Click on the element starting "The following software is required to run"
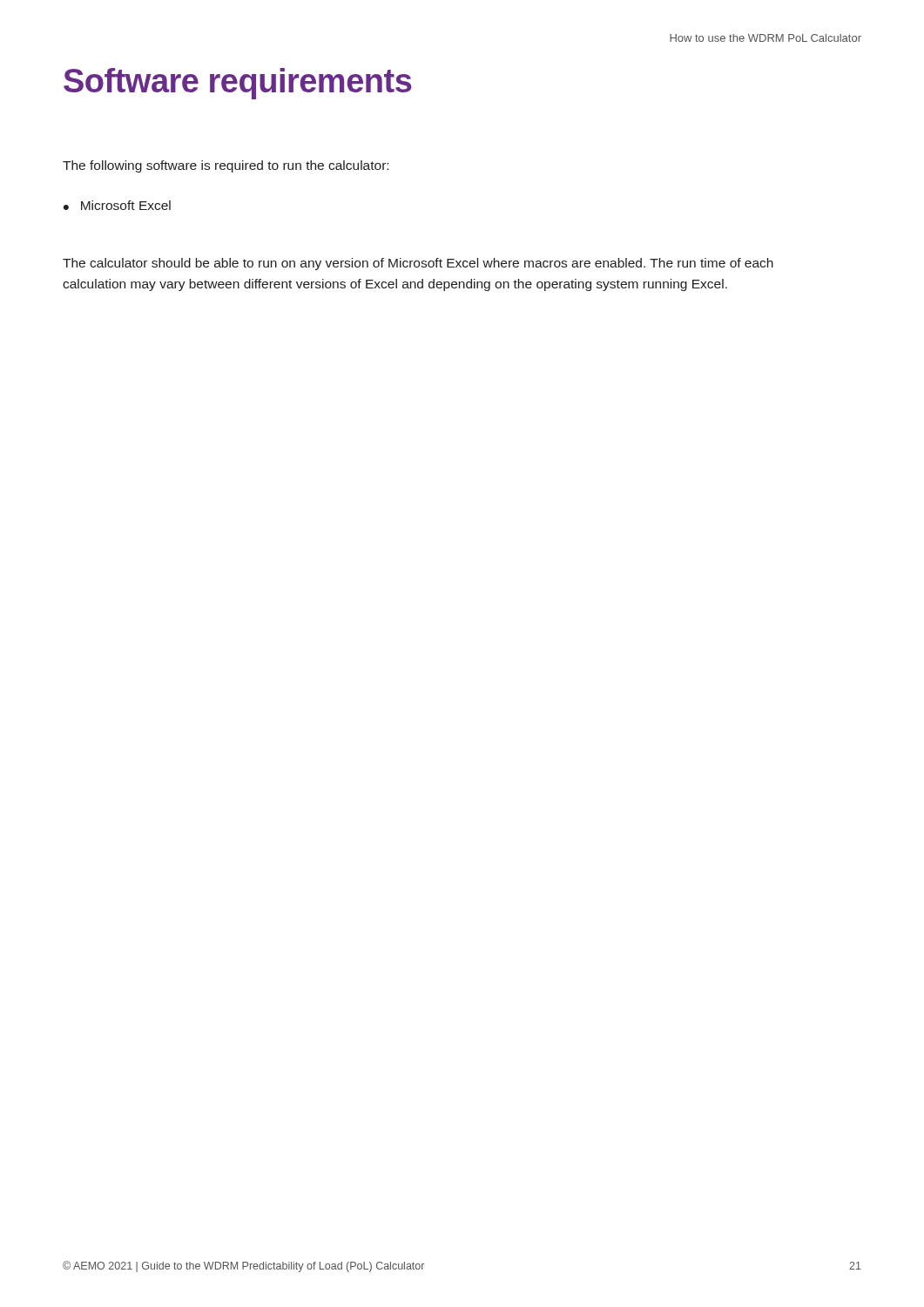The height and width of the screenshot is (1307, 924). pos(226,165)
